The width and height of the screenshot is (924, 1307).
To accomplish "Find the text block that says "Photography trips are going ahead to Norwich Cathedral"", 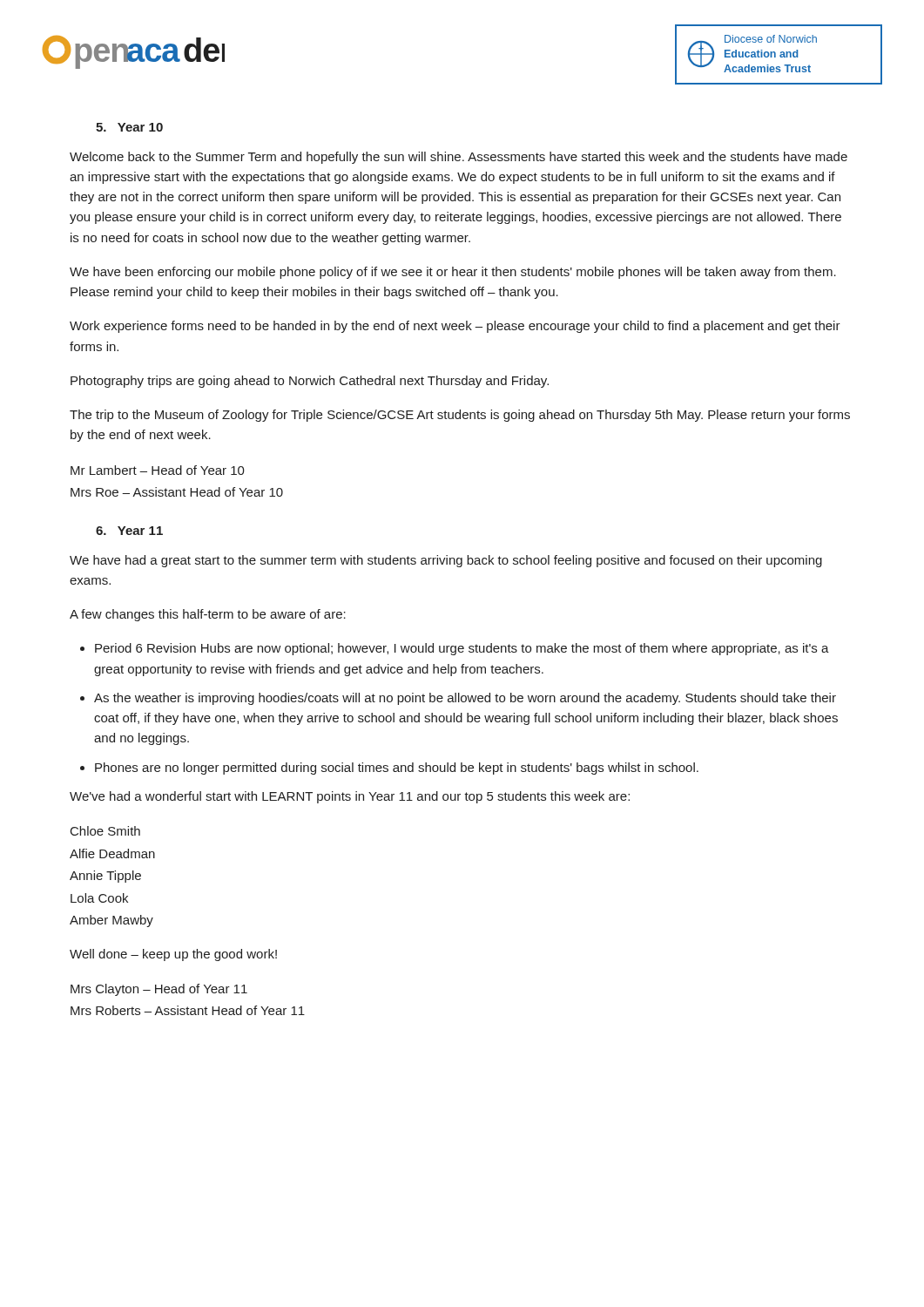I will coord(310,380).
